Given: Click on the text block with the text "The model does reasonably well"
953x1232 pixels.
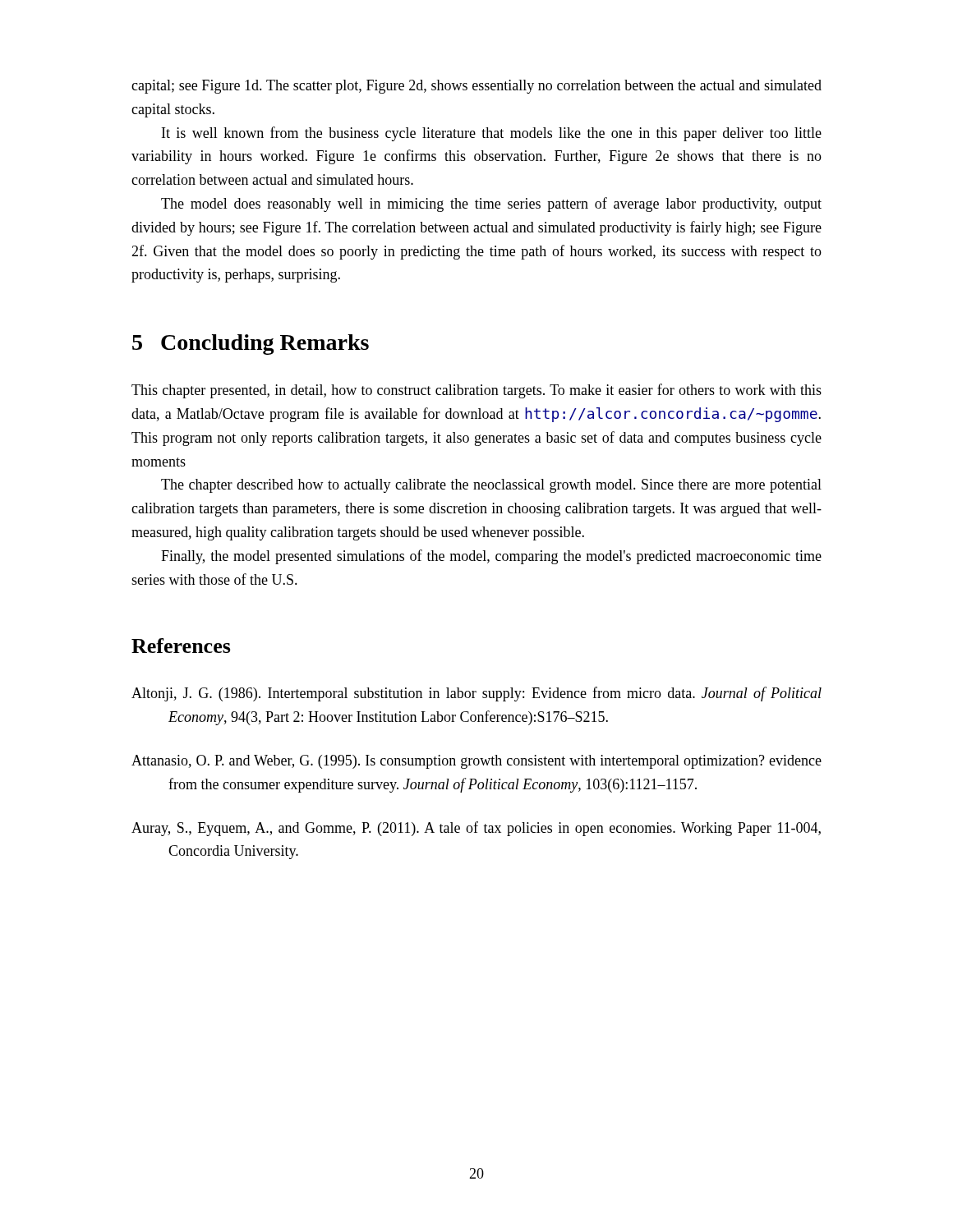Looking at the screenshot, I should (476, 239).
